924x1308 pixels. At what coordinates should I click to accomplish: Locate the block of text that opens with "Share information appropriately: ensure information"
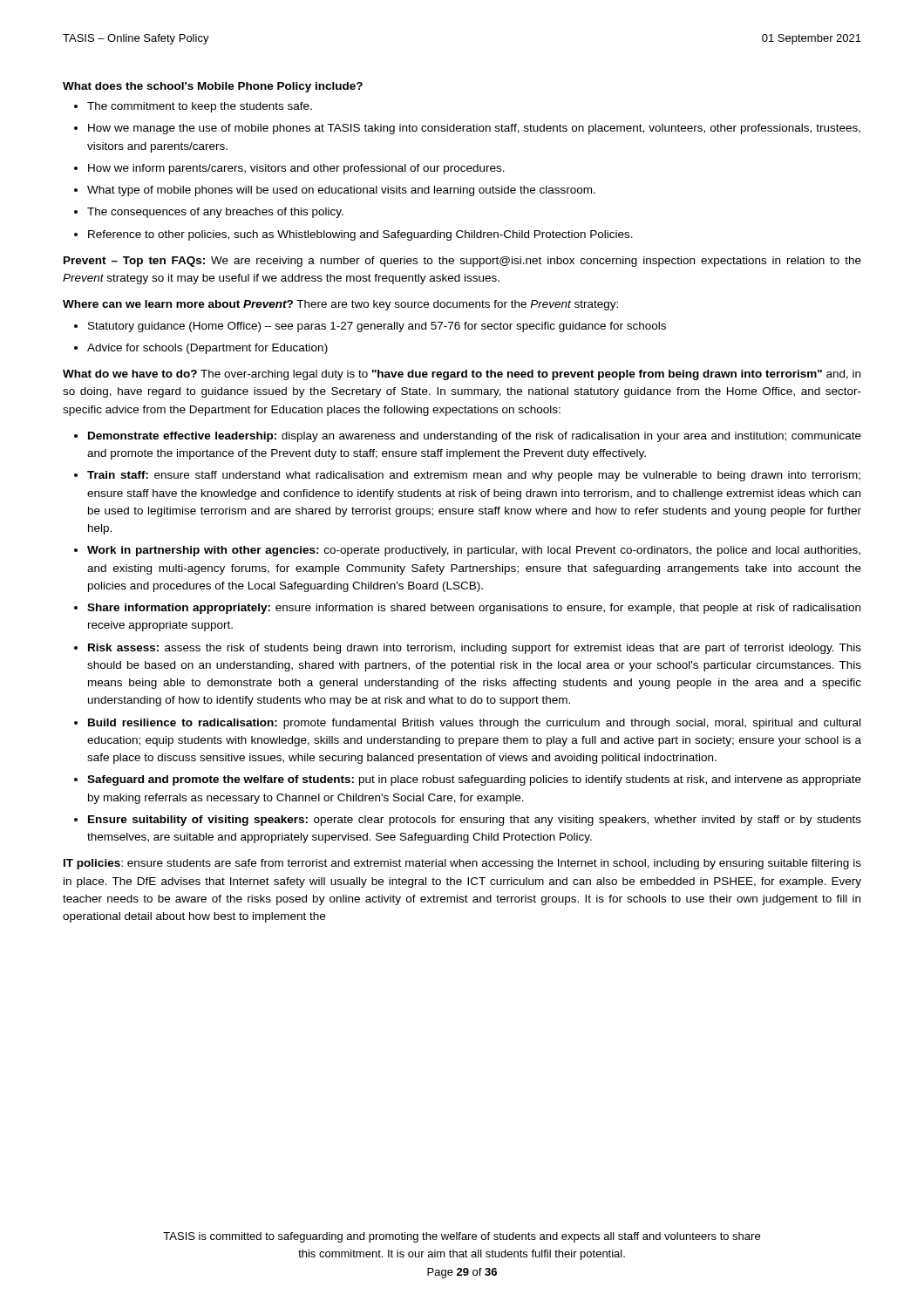point(474,616)
